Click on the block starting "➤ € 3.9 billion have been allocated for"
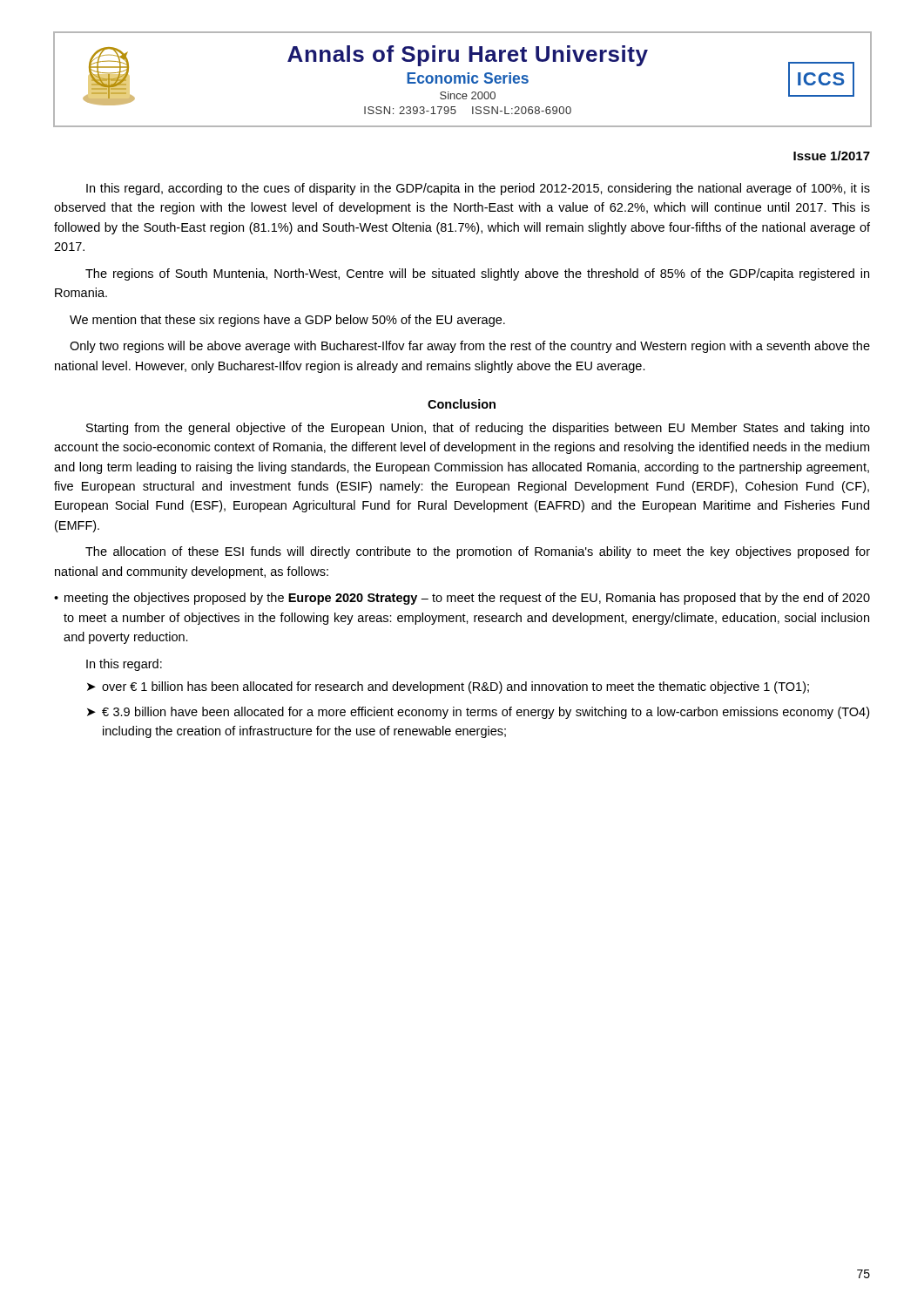This screenshot has width=924, height=1307. [478, 722]
